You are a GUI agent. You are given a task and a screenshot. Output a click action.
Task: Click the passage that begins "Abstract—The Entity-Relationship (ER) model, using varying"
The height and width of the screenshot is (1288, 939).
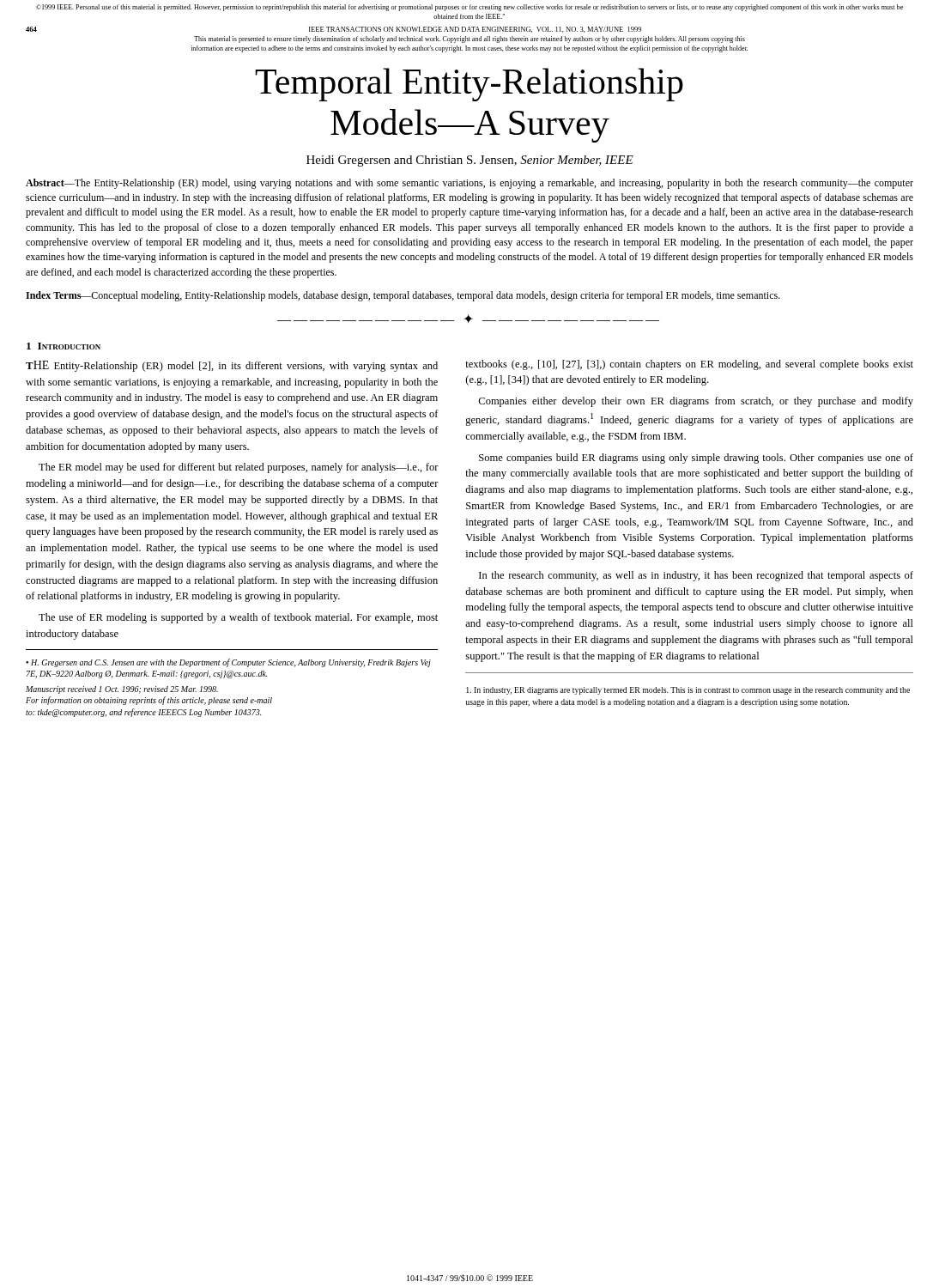pyautogui.click(x=470, y=228)
